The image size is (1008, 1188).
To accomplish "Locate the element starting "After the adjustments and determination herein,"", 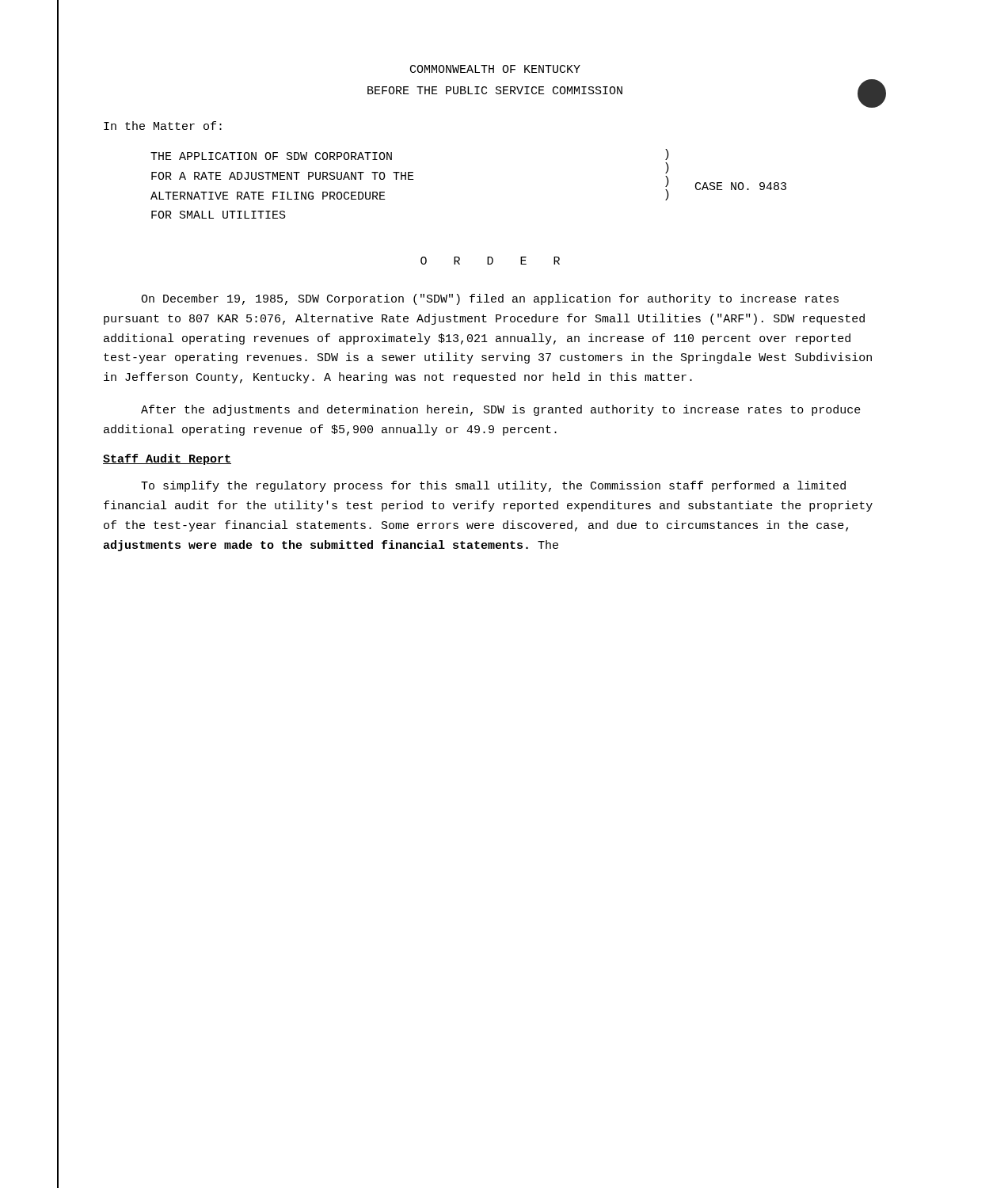I will pyautogui.click(x=482, y=420).
